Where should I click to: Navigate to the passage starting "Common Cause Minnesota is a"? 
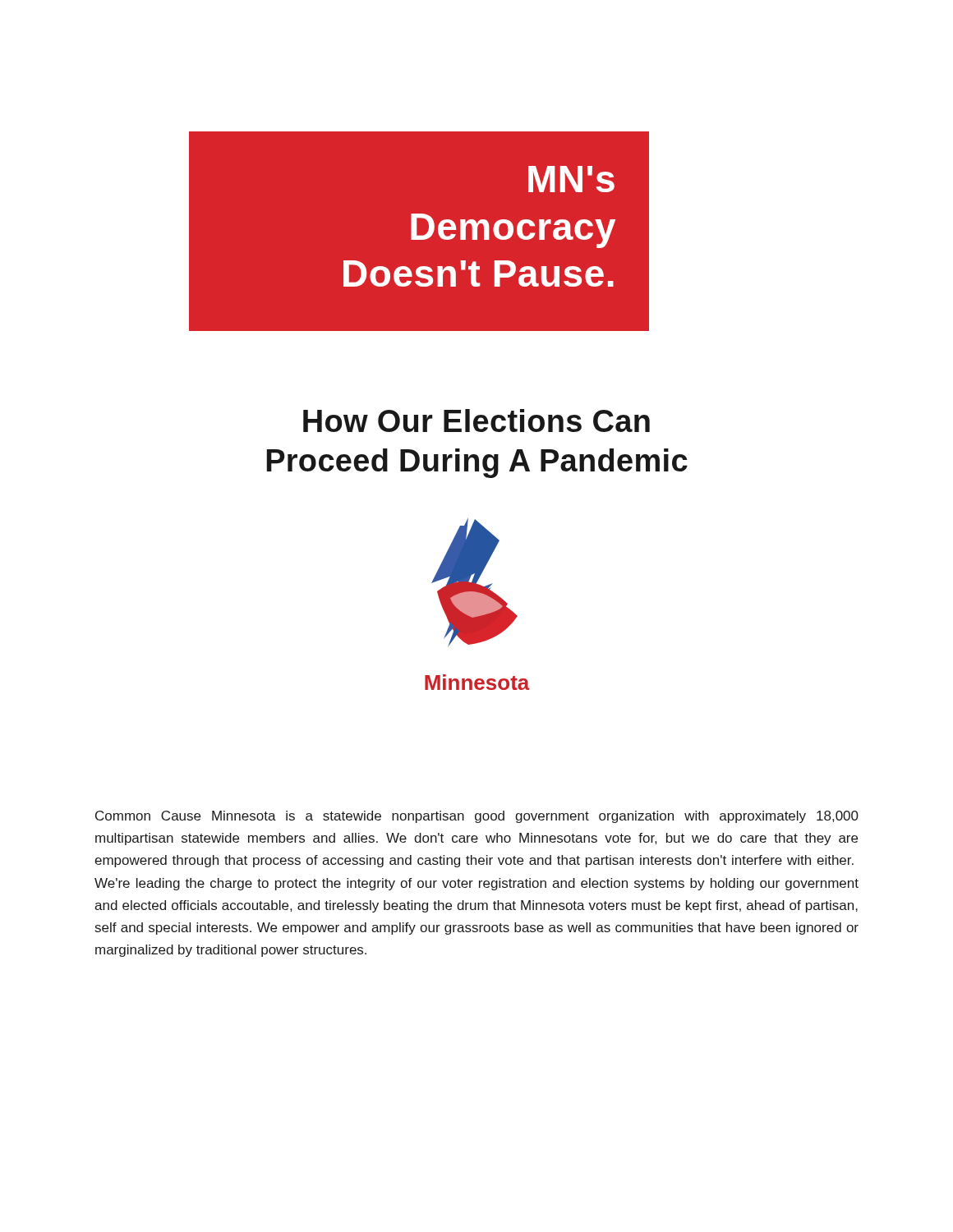(476, 883)
